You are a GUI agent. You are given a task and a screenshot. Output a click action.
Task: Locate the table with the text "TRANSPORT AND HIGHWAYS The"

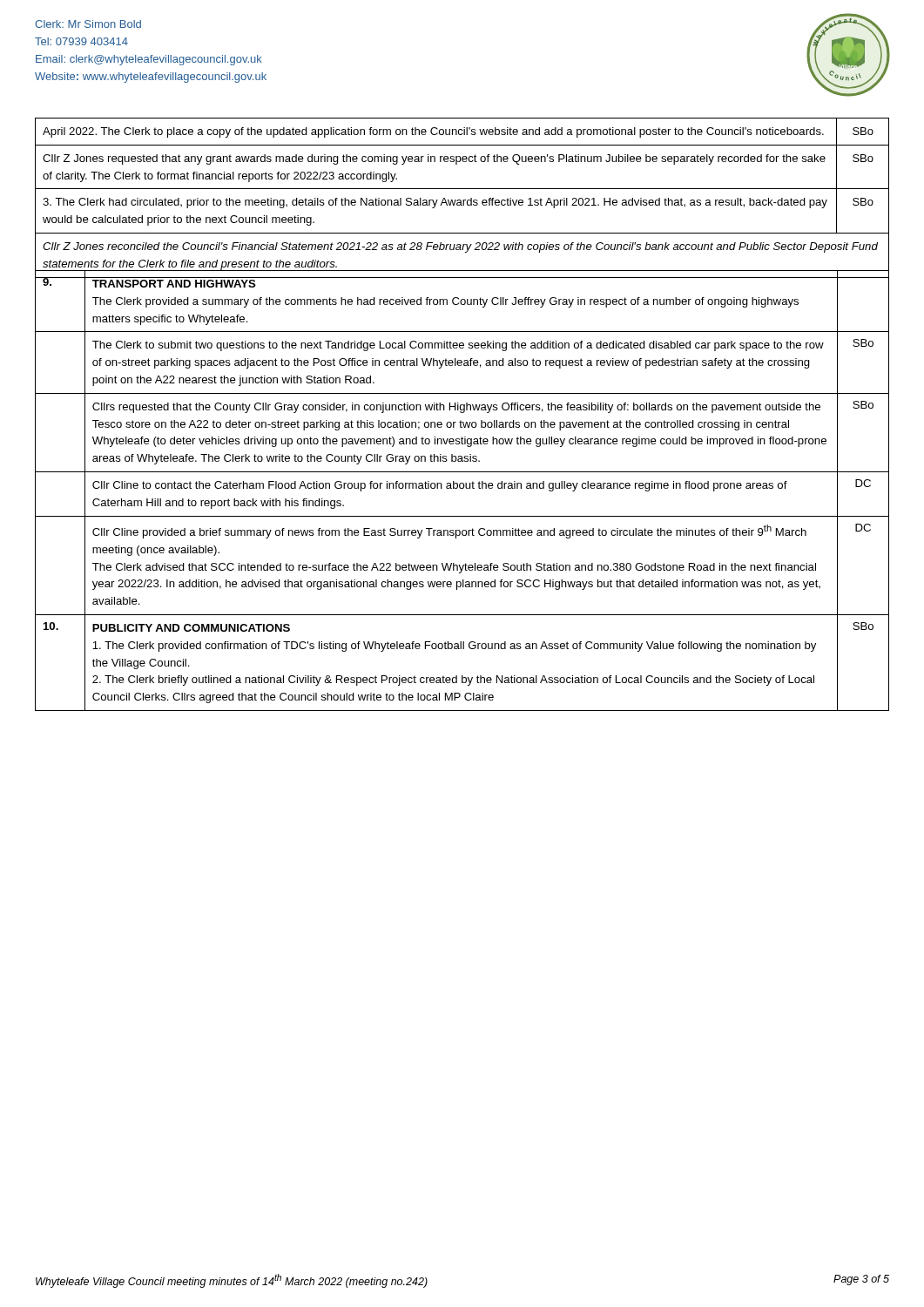462,491
